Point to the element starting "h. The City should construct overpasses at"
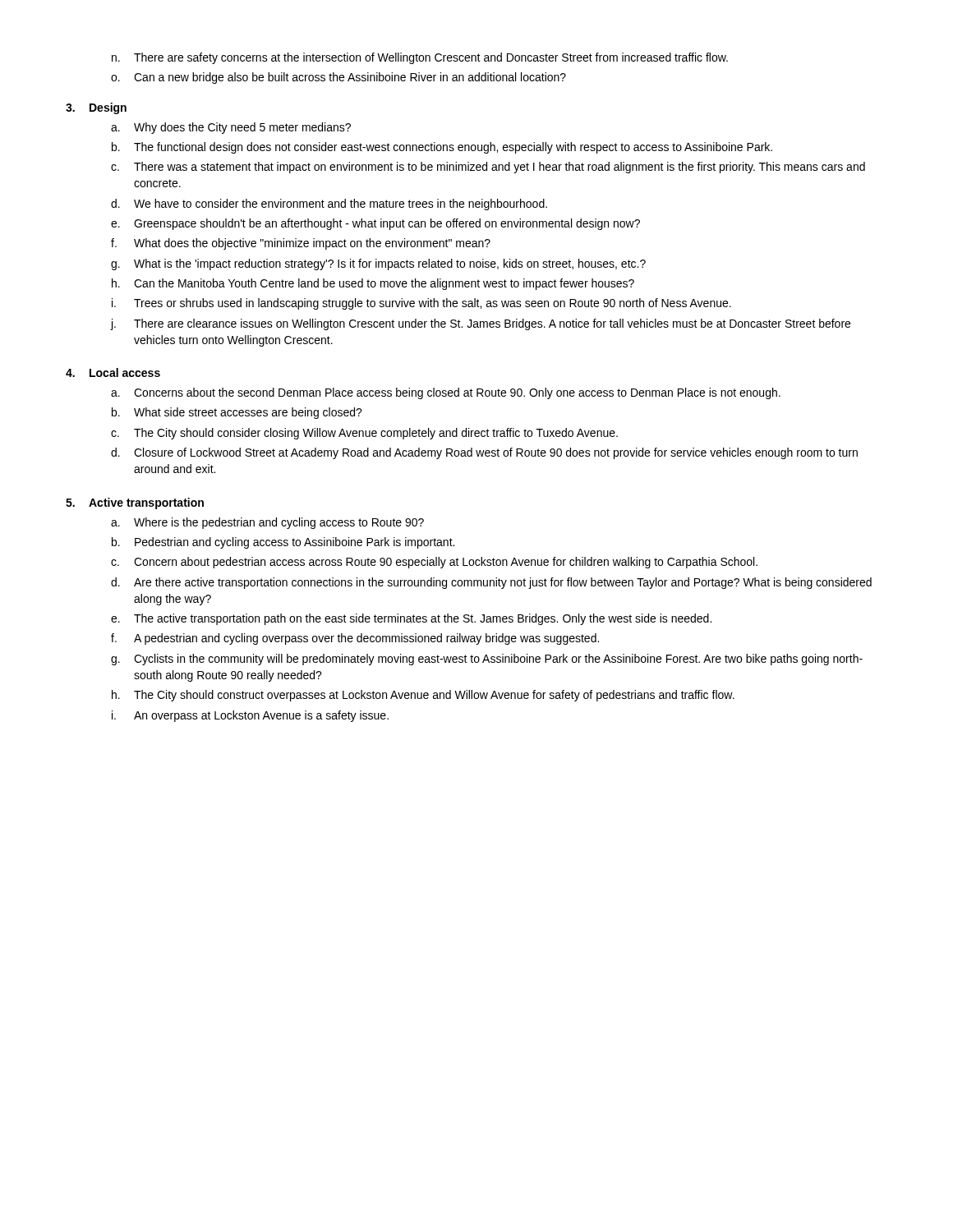Image resolution: width=953 pixels, height=1232 pixels. pos(499,695)
